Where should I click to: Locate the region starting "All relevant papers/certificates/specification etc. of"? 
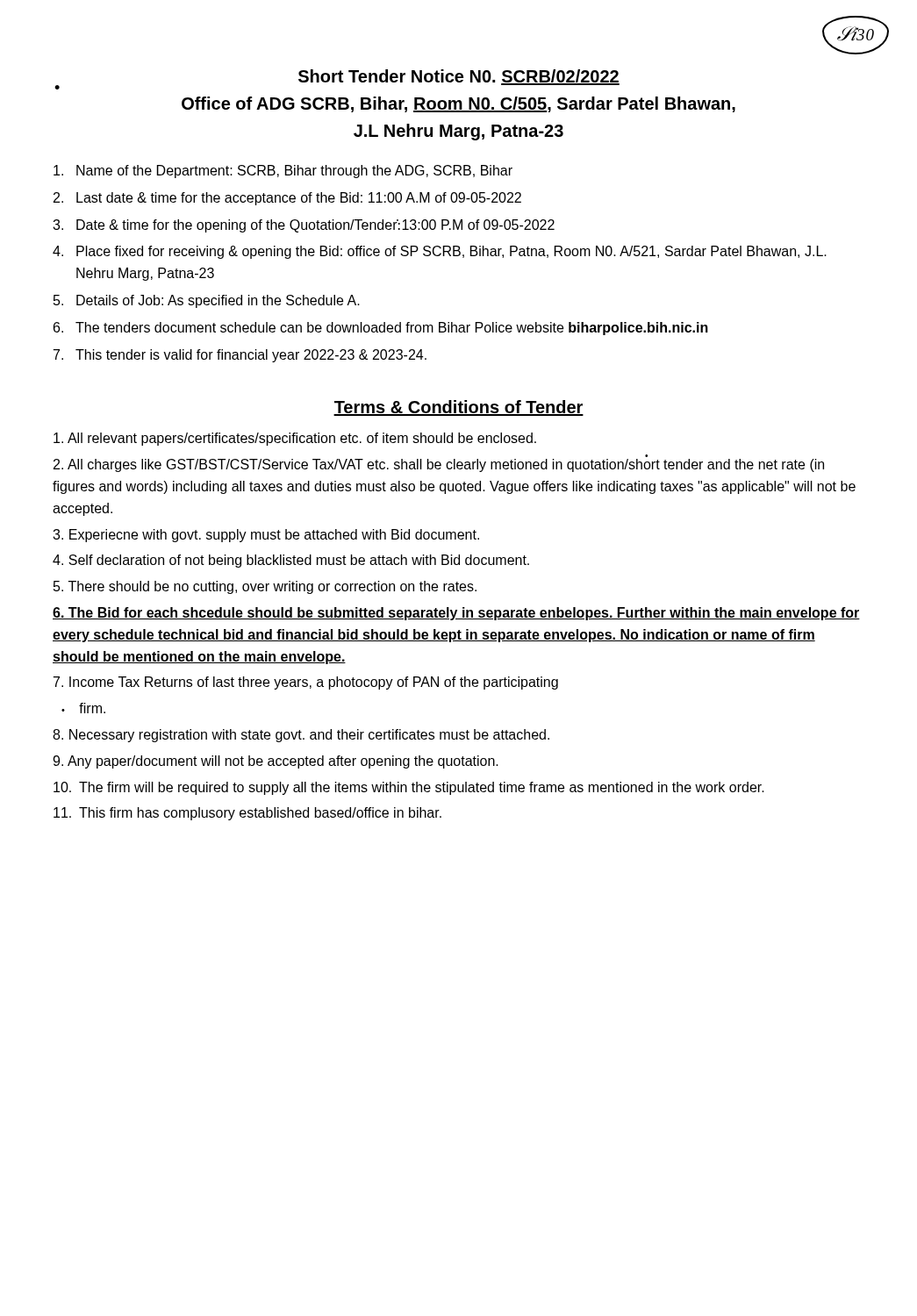click(295, 439)
